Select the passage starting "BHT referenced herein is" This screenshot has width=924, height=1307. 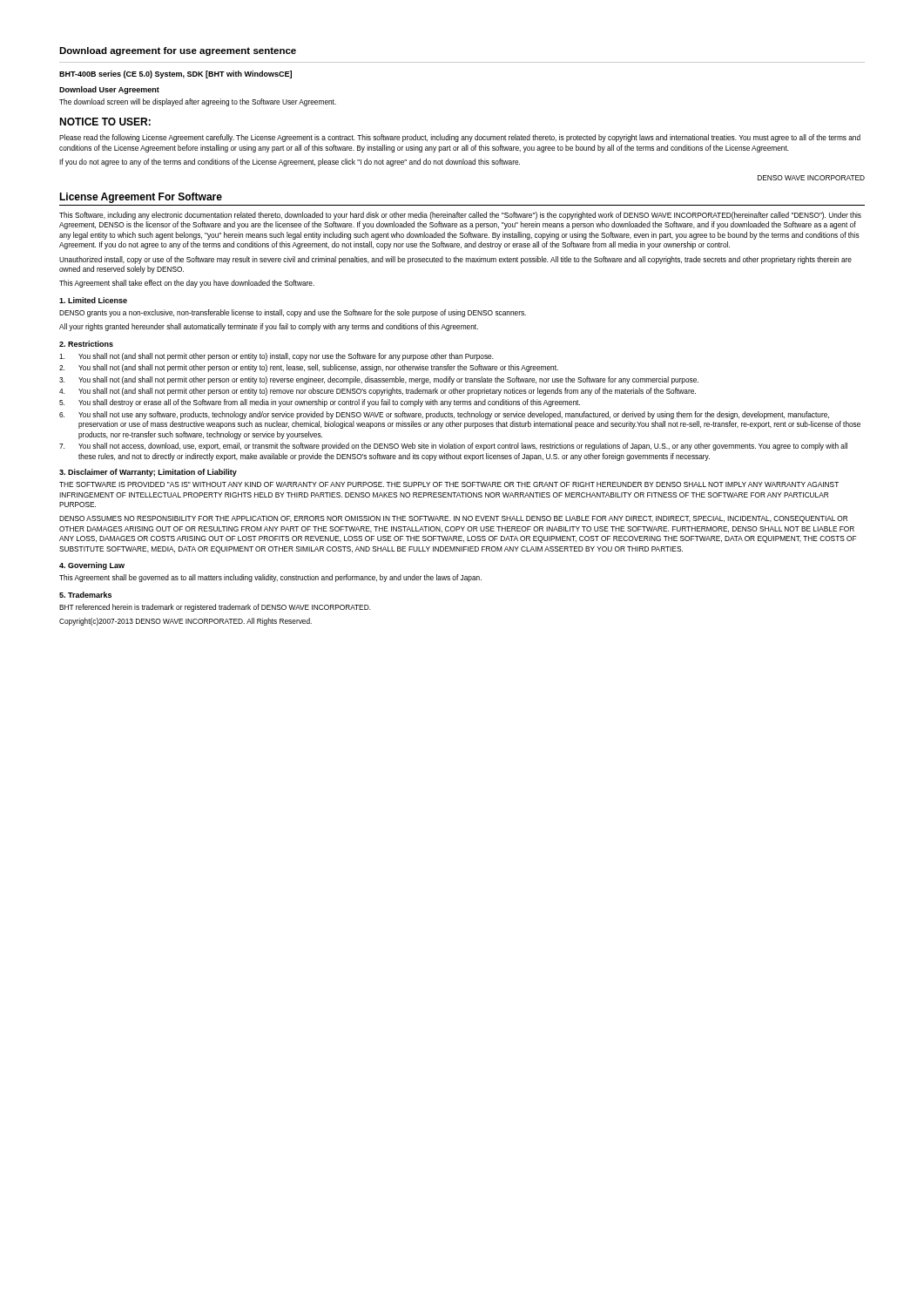215,607
